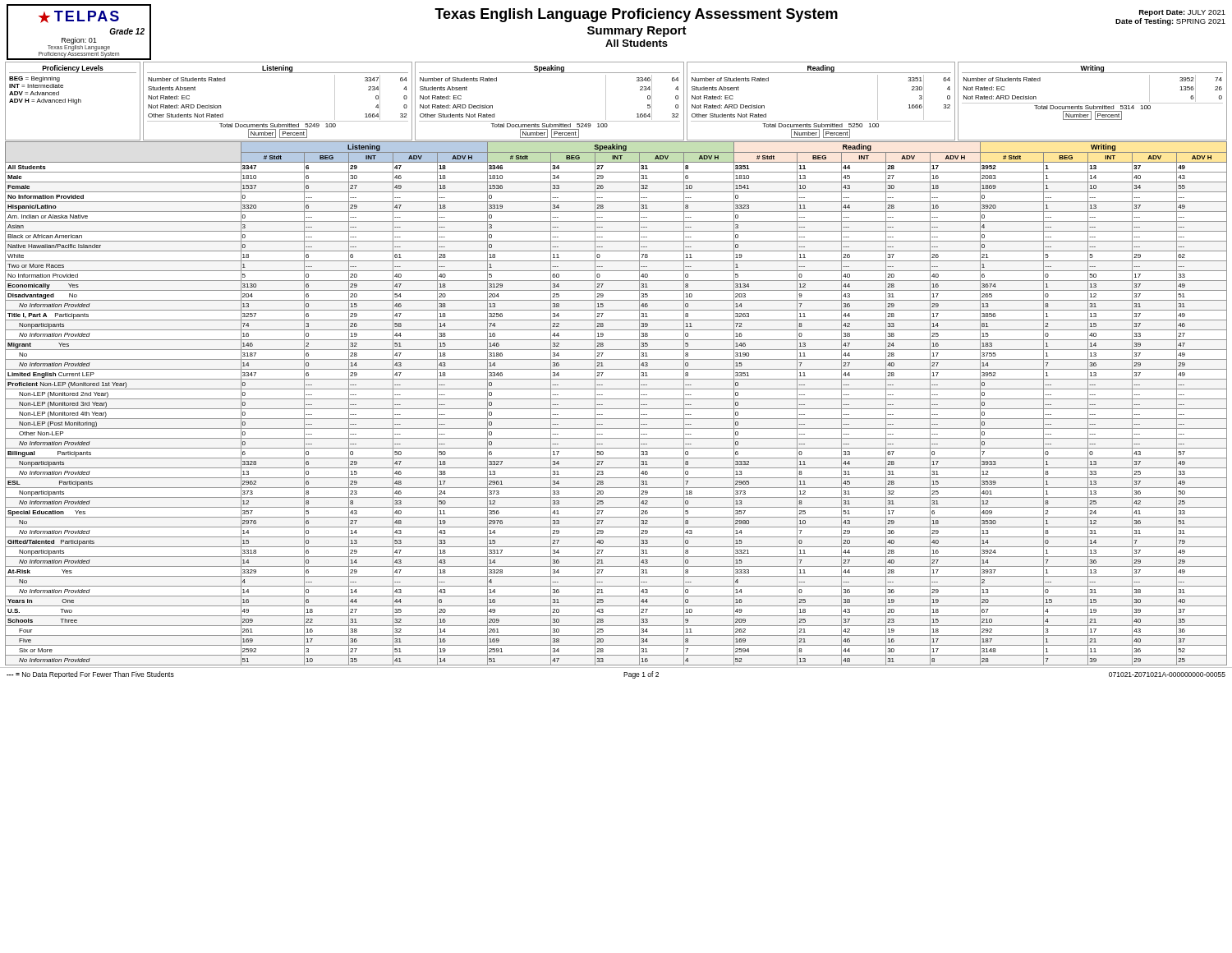Navigate to the block starting "Report Date: JULY 2021 Date of"
1232x953 pixels.
[x=1170, y=16]
